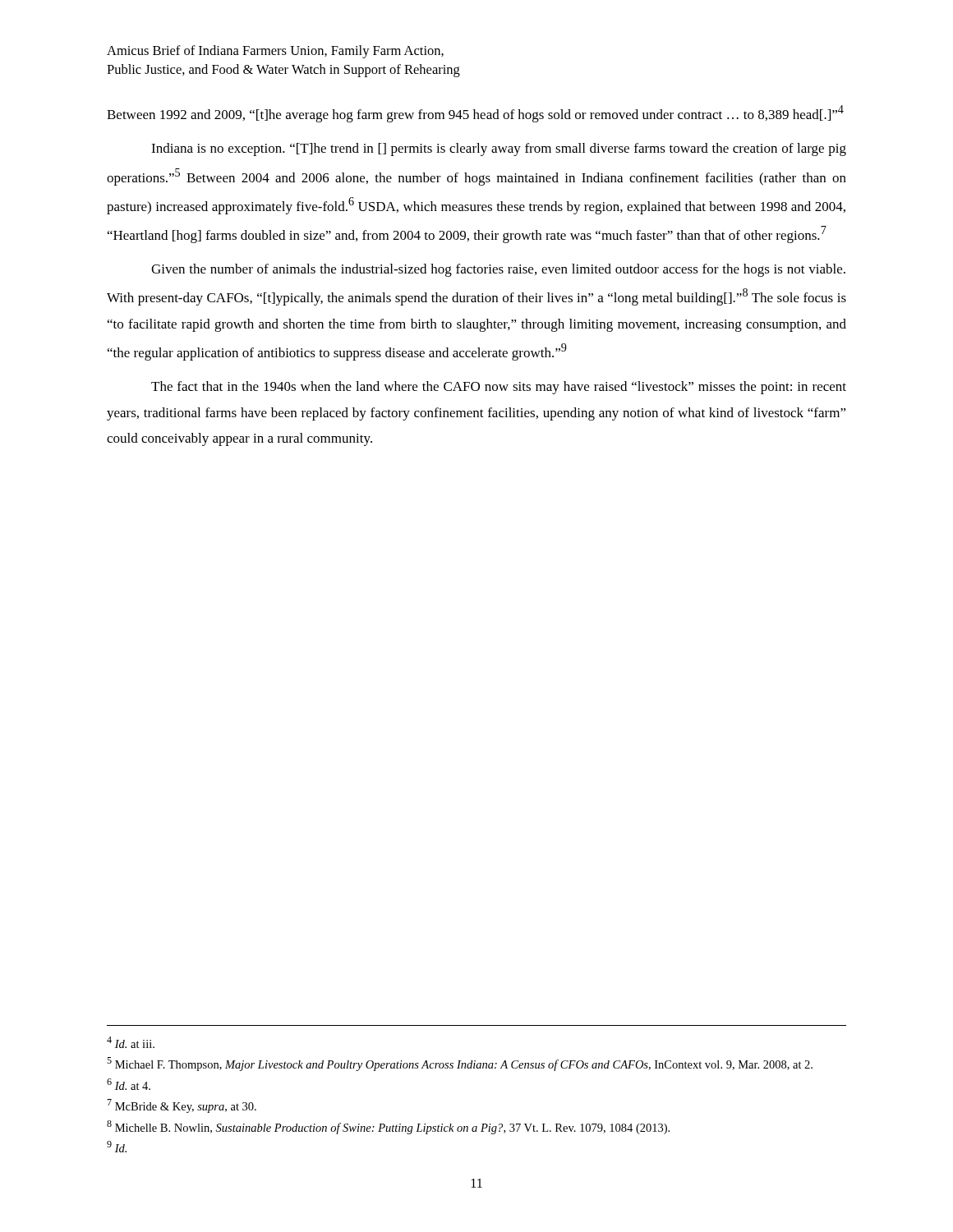
Task: Click on the region starting "Indiana is no"
Action: point(476,192)
